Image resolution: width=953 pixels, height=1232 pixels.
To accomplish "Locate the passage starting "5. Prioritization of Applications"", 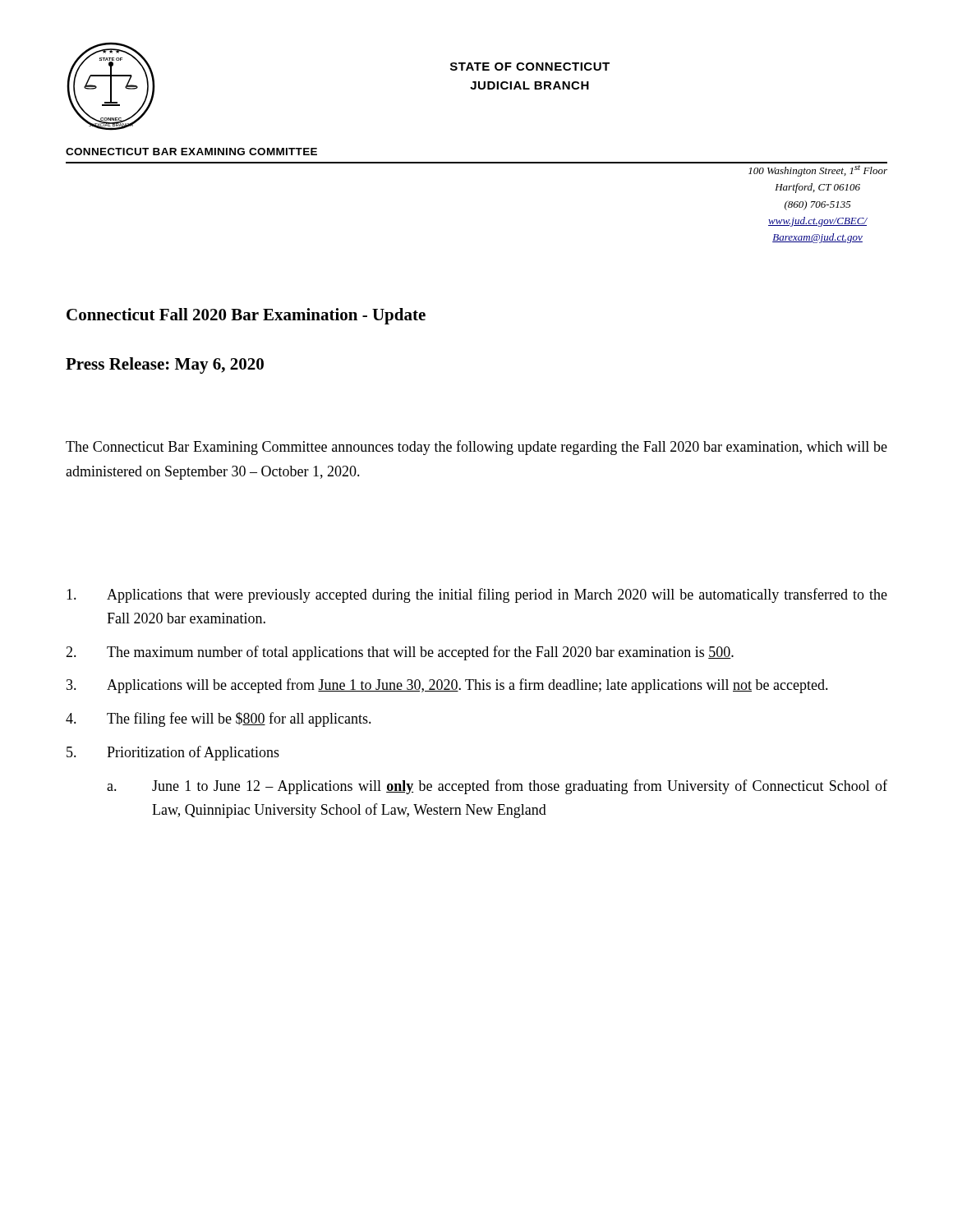I will tap(173, 753).
